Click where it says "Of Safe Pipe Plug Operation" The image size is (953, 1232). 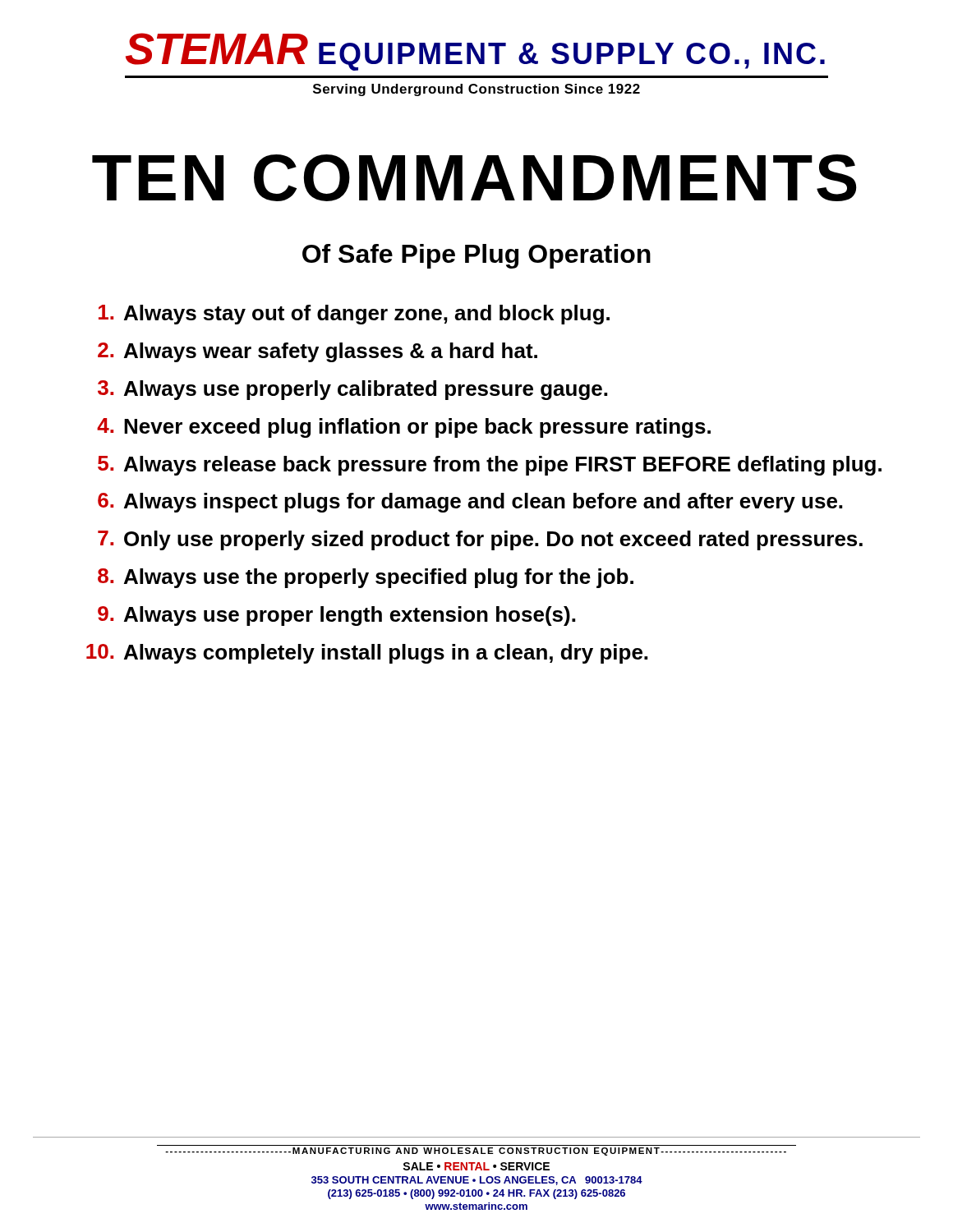click(476, 254)
